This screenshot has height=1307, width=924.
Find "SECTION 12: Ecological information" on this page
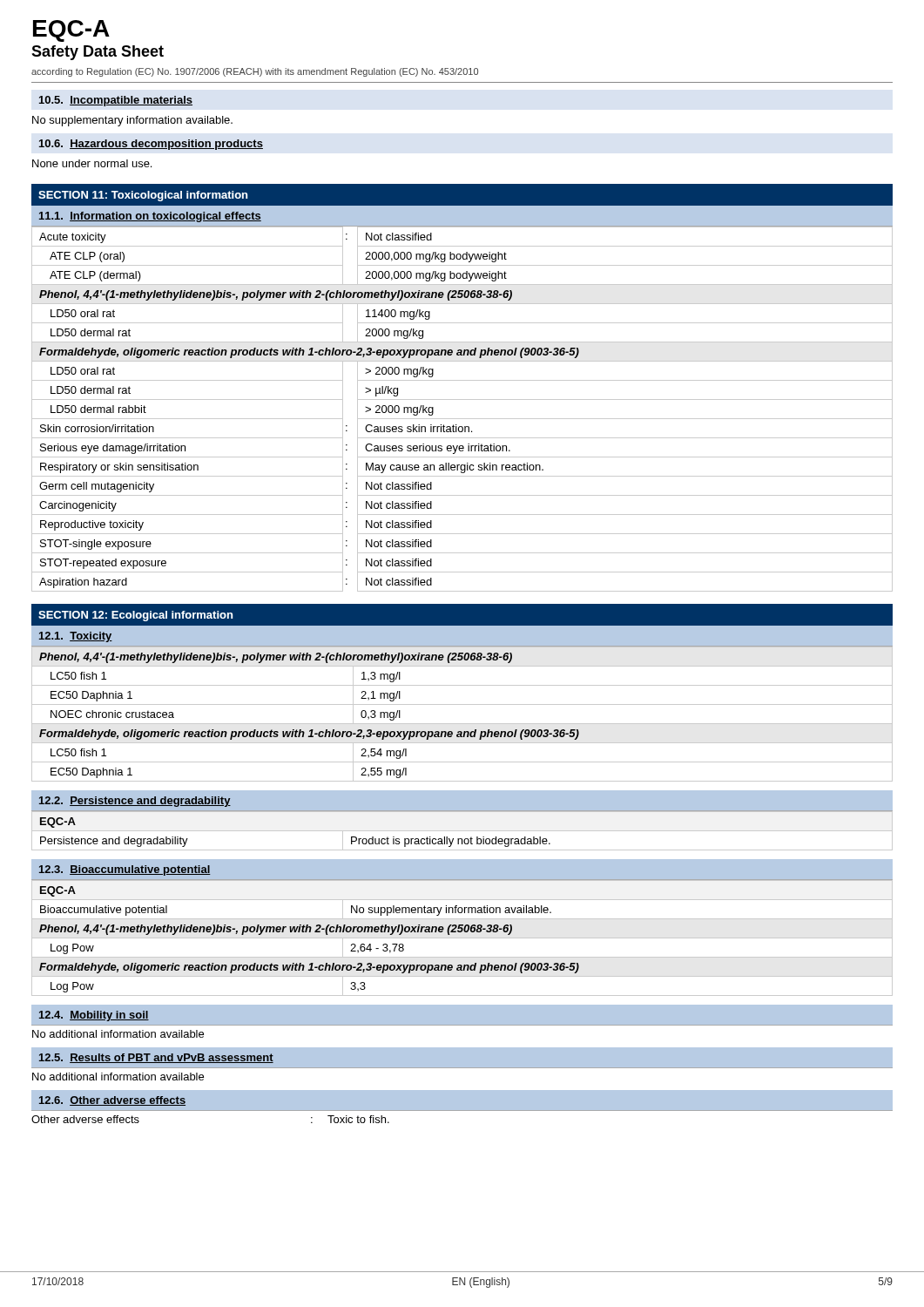(136, 615)
